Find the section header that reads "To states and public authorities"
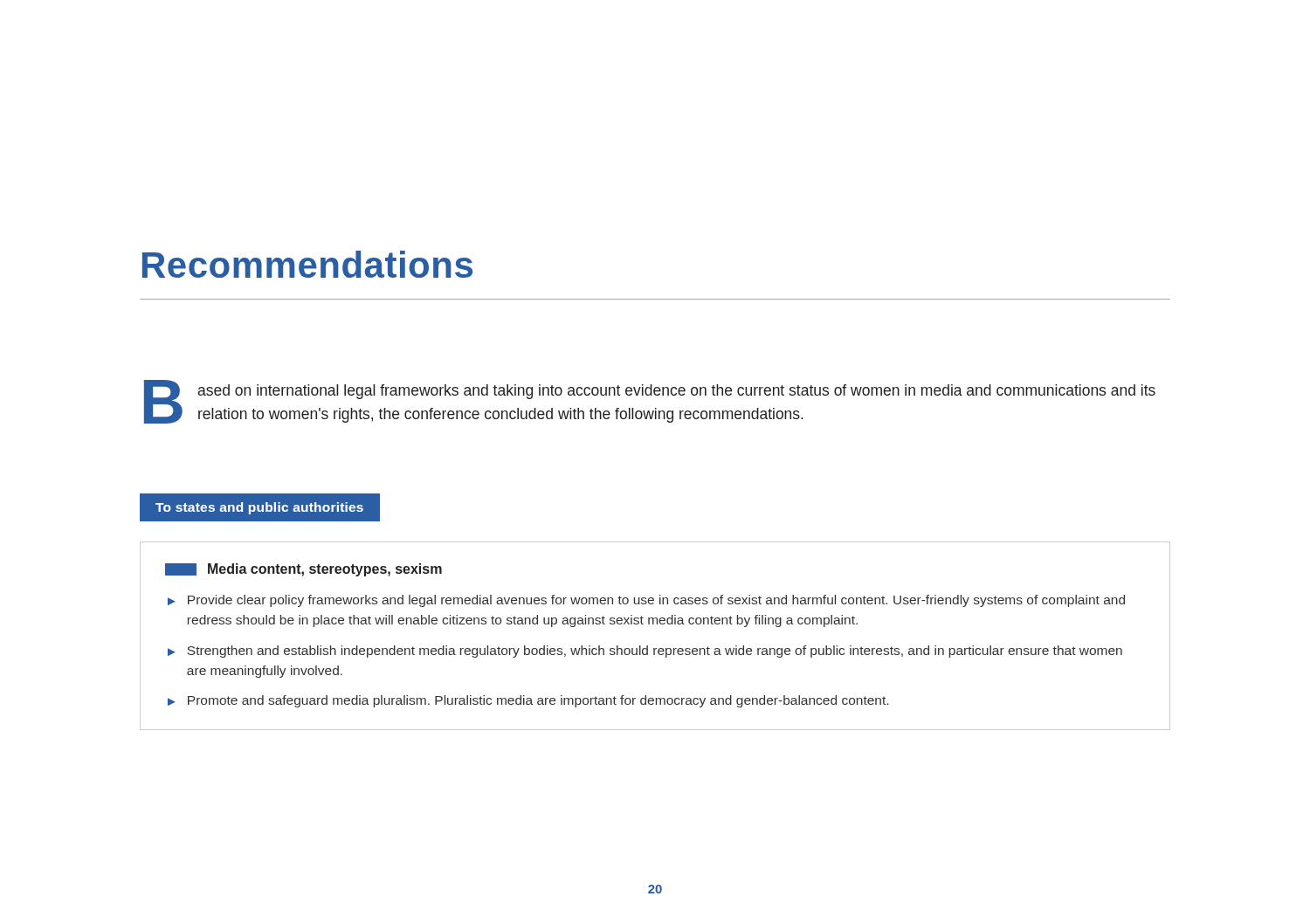 (260, 507)
